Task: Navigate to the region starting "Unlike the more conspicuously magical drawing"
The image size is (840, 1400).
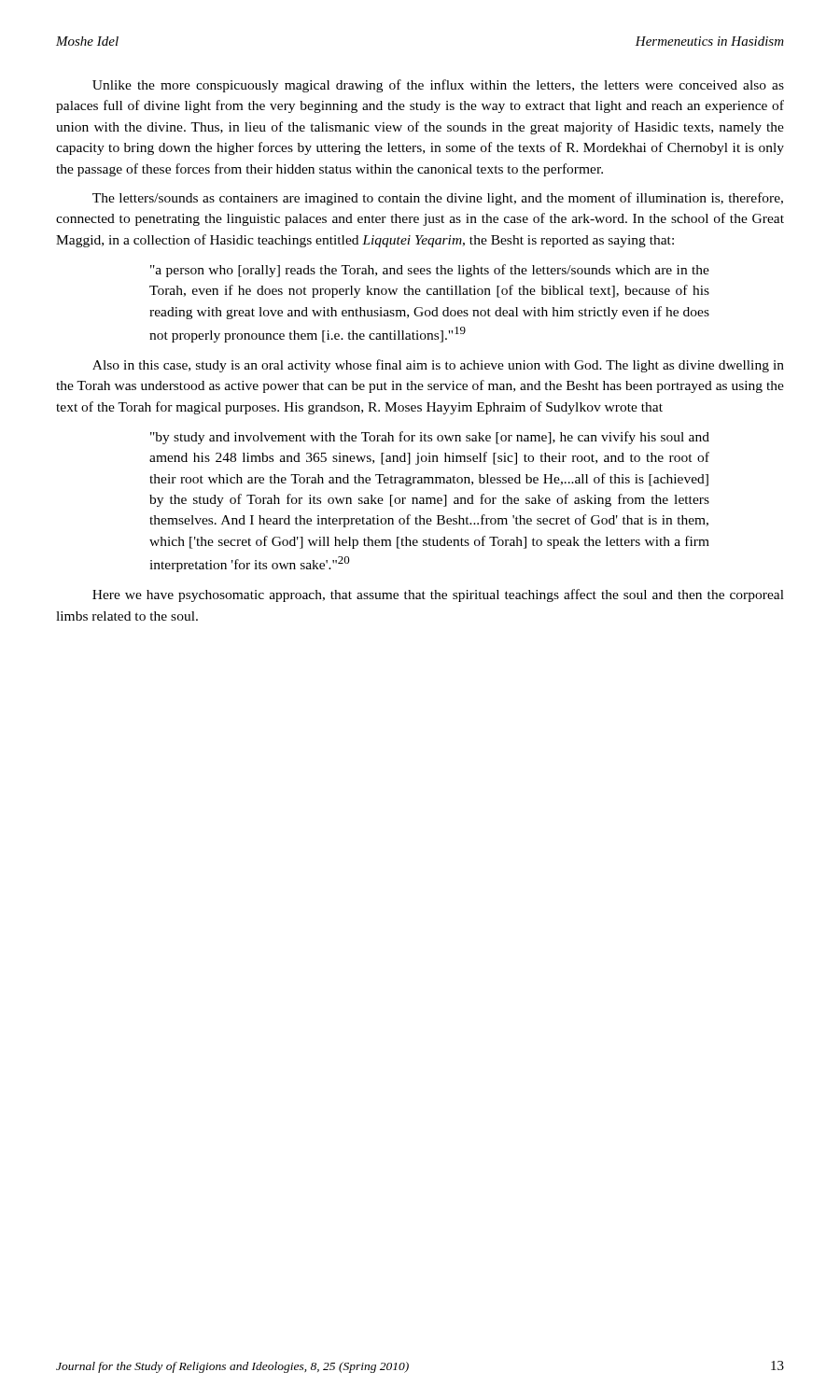Action: pyautogui.click(x=420, y=127)
